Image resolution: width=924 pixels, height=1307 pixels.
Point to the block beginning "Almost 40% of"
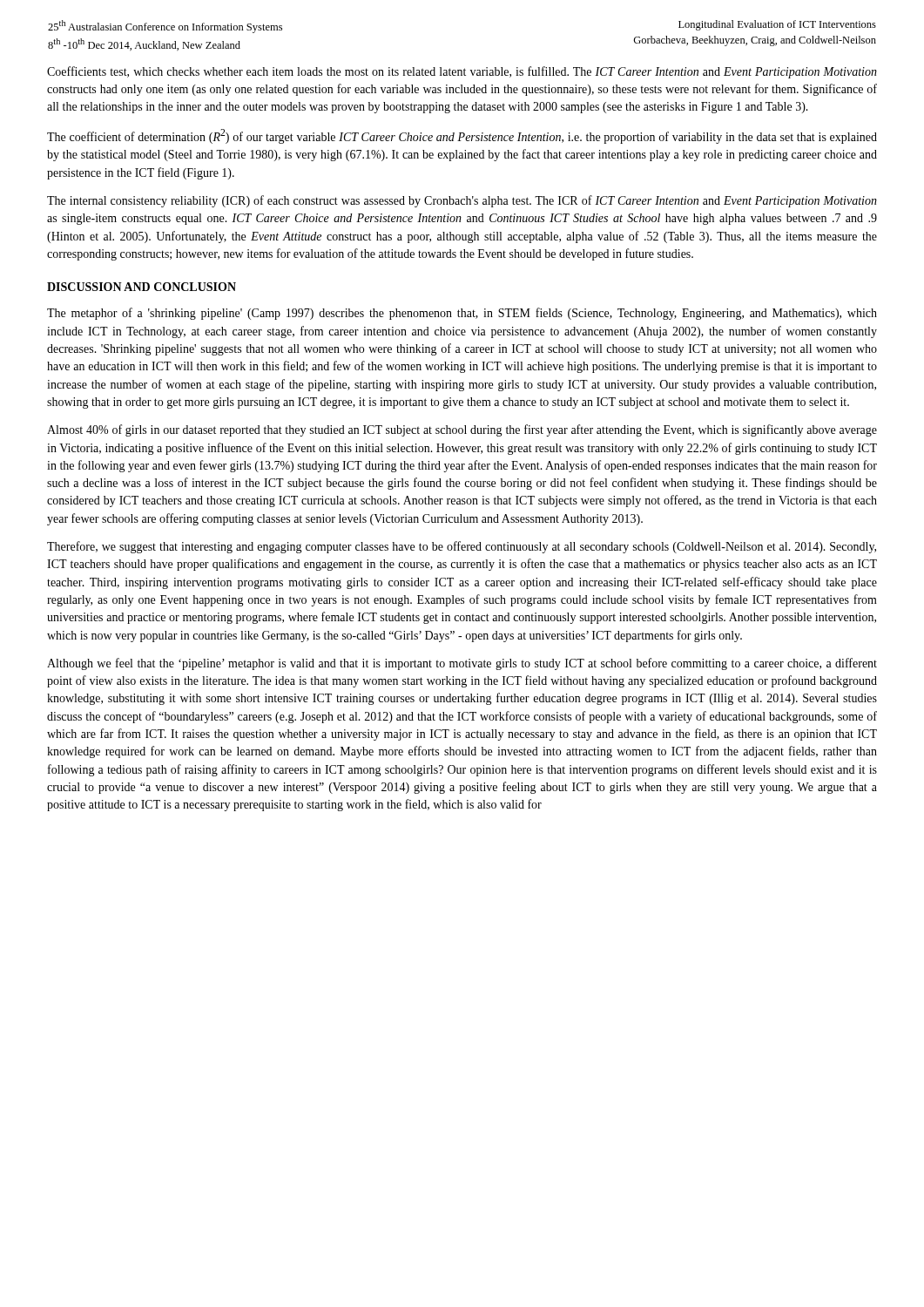462,474
